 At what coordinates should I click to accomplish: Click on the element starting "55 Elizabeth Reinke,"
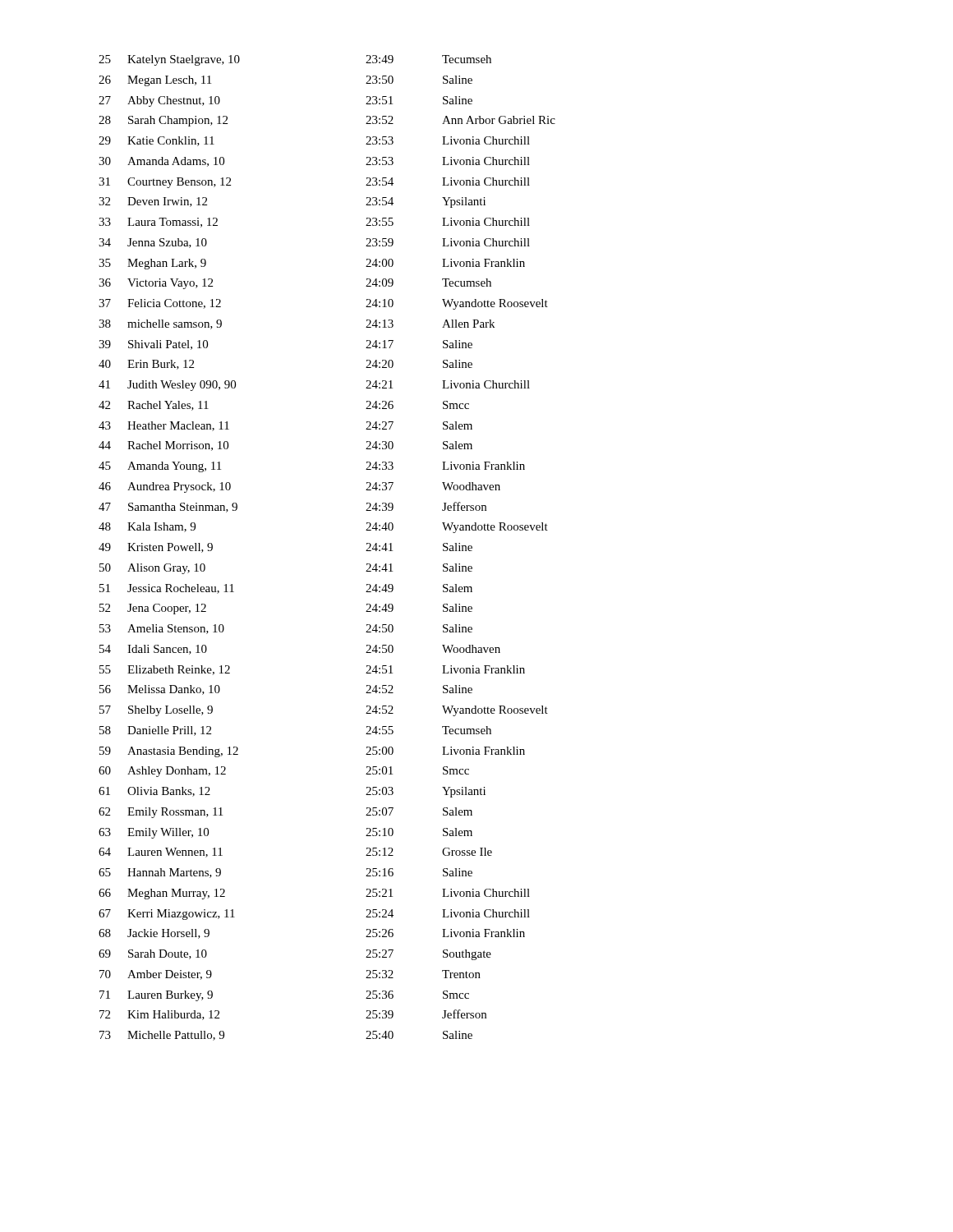coord(476,669)
